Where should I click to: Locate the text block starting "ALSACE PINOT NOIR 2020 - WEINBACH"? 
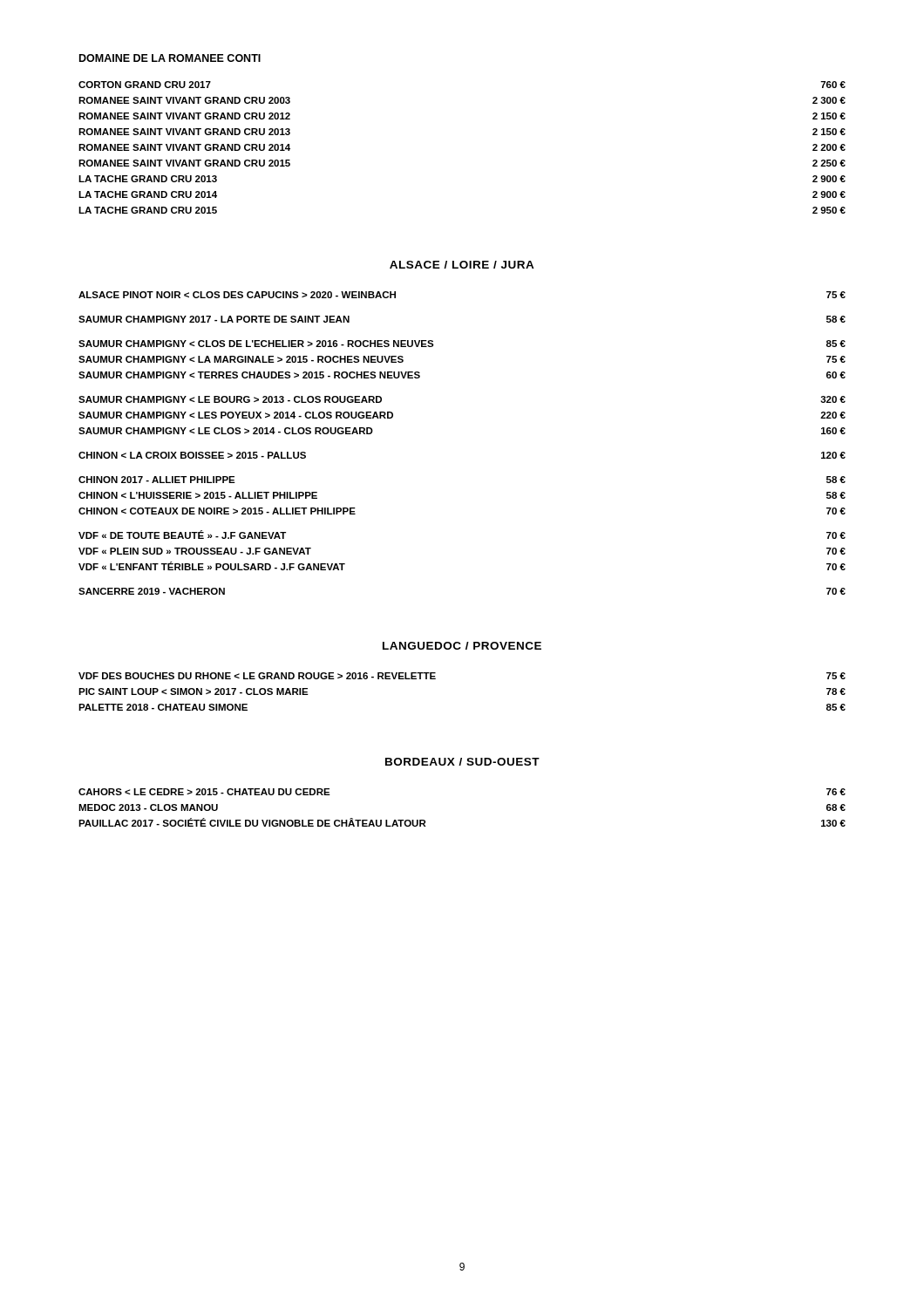coord(233,295)
